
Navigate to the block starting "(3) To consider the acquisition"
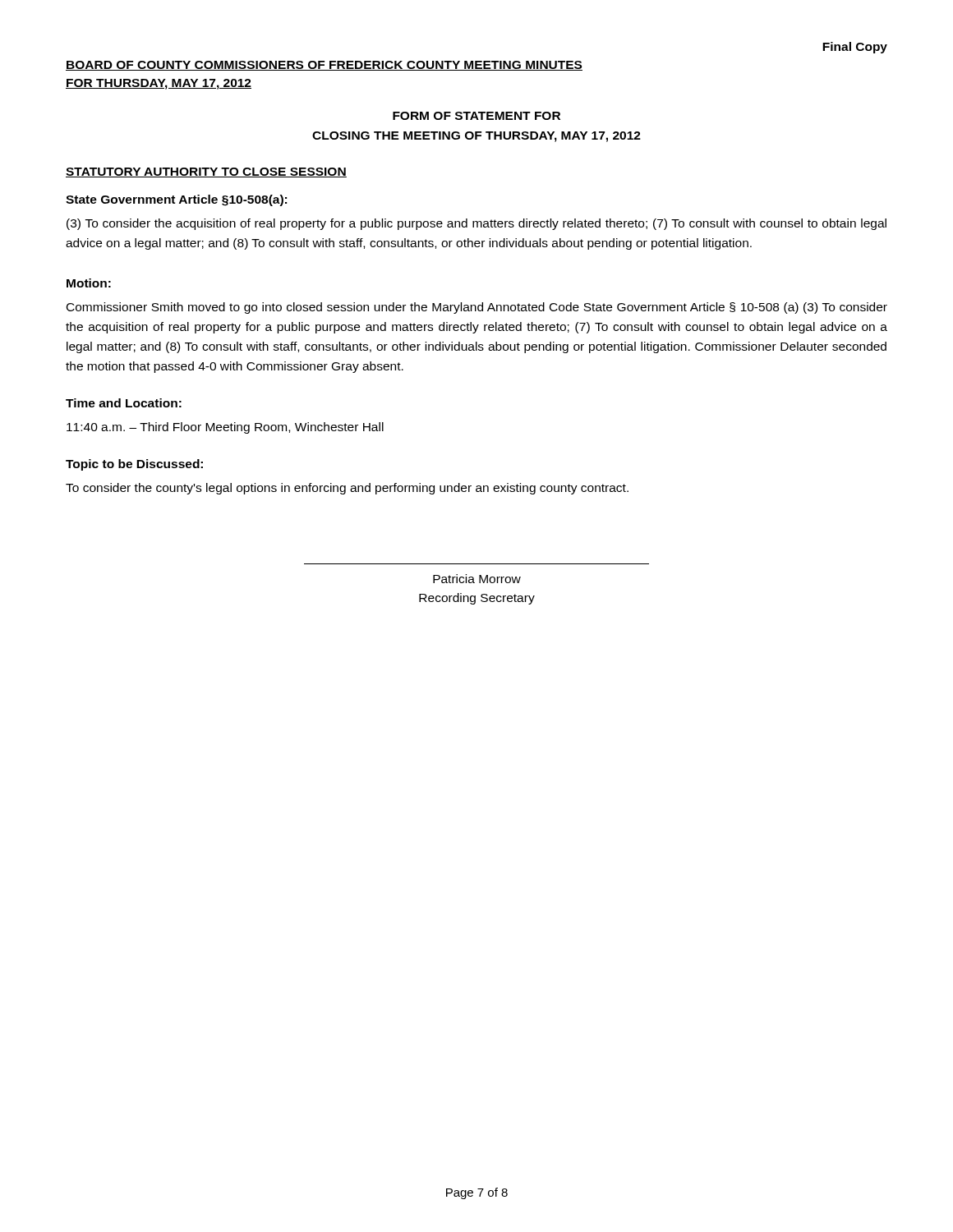click(476, 233)
